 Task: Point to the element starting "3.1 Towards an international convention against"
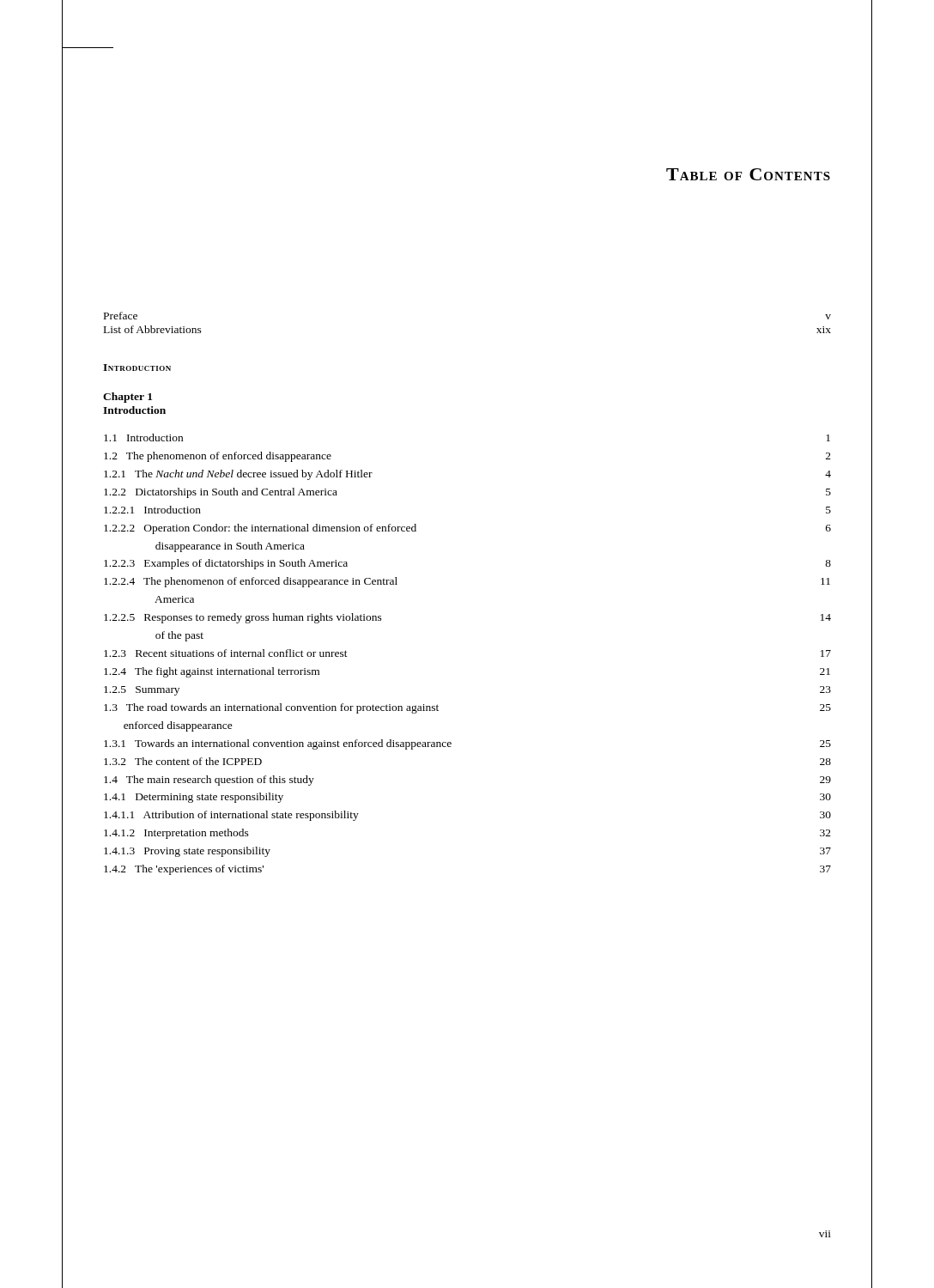click(x=277, y=743)
